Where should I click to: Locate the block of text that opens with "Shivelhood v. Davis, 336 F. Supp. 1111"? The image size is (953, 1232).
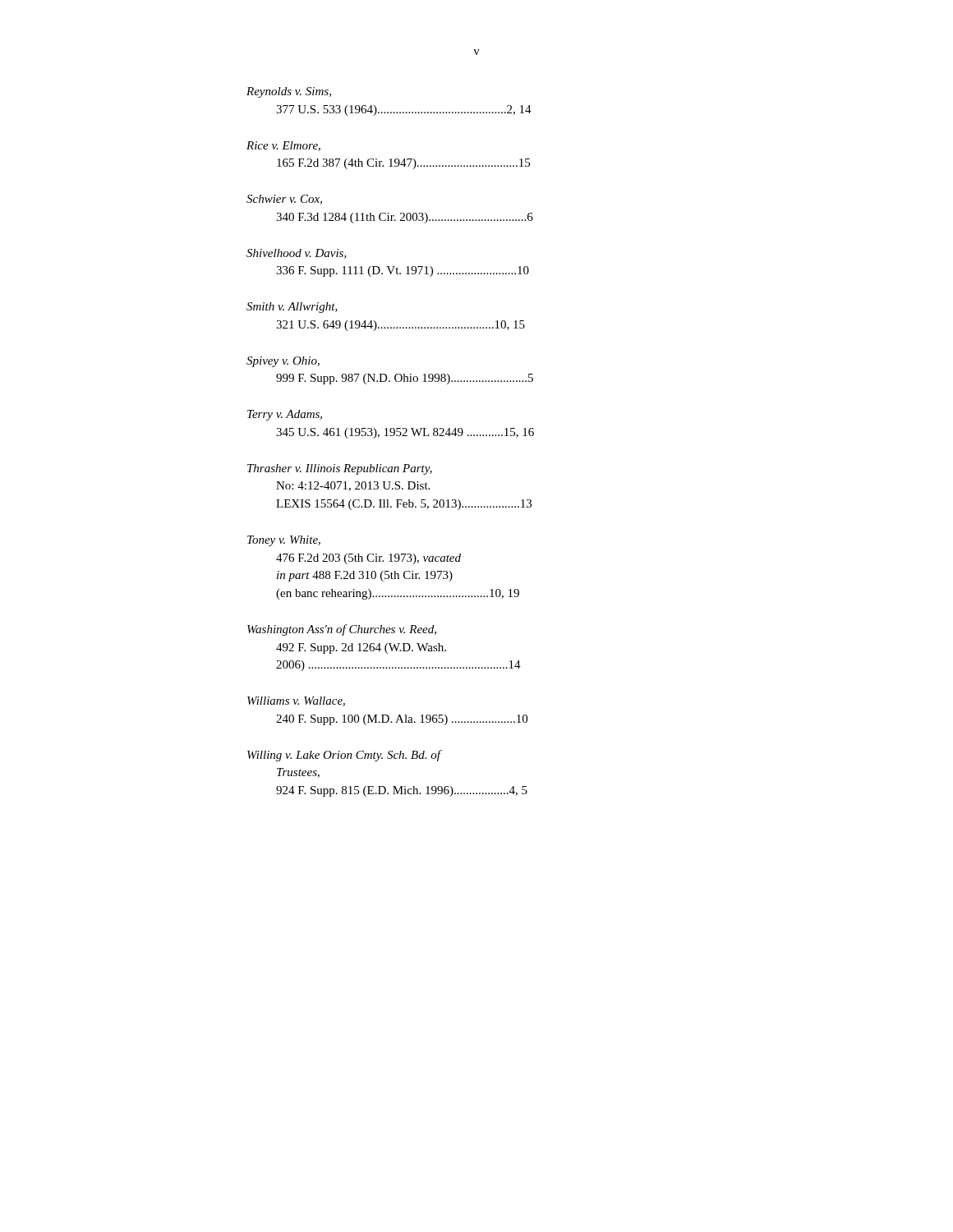pyautogui.click(x=476, y=262)
